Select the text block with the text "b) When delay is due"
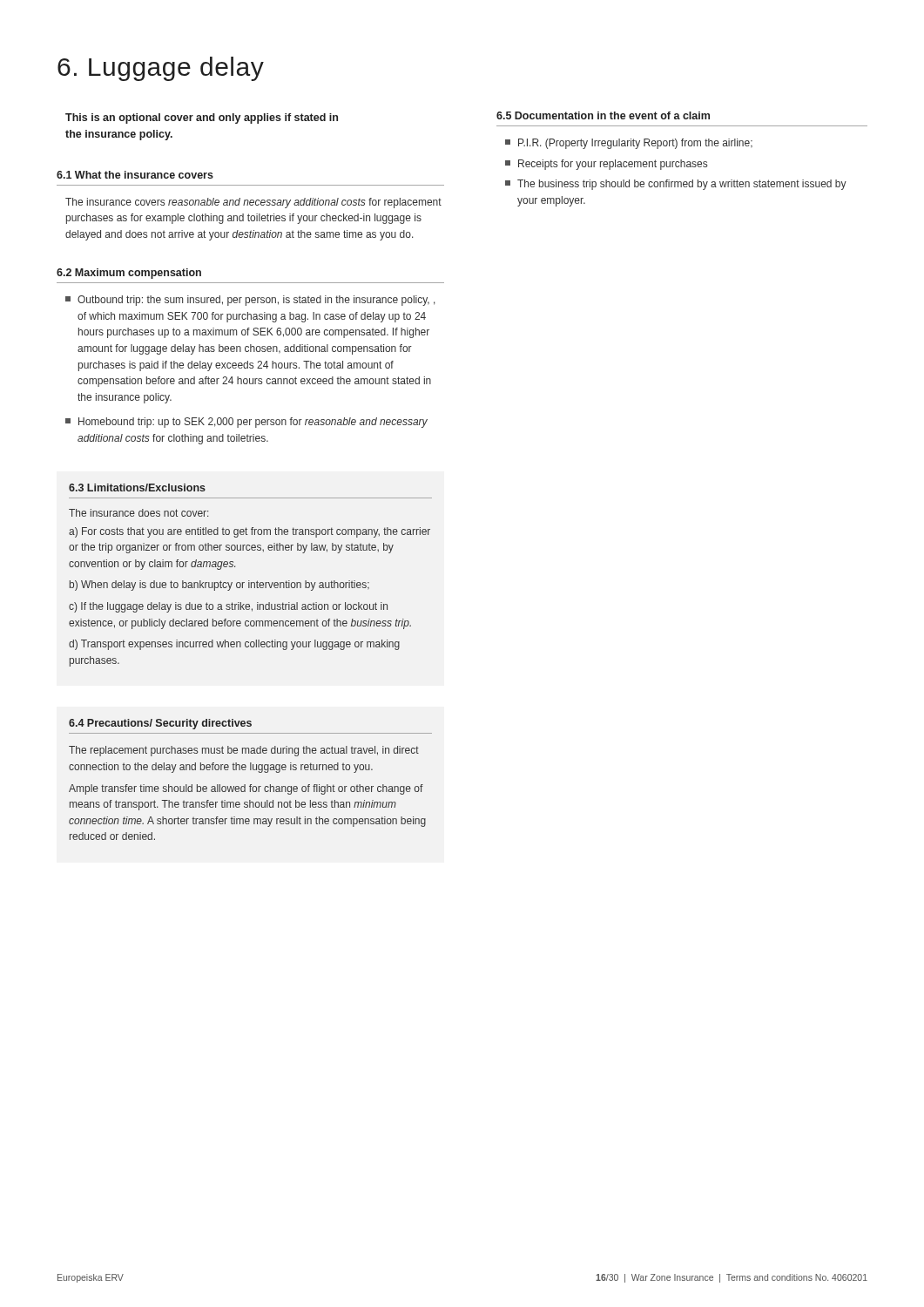The height and width of the screenshot is (1307, 924). [x=219, y=585]
